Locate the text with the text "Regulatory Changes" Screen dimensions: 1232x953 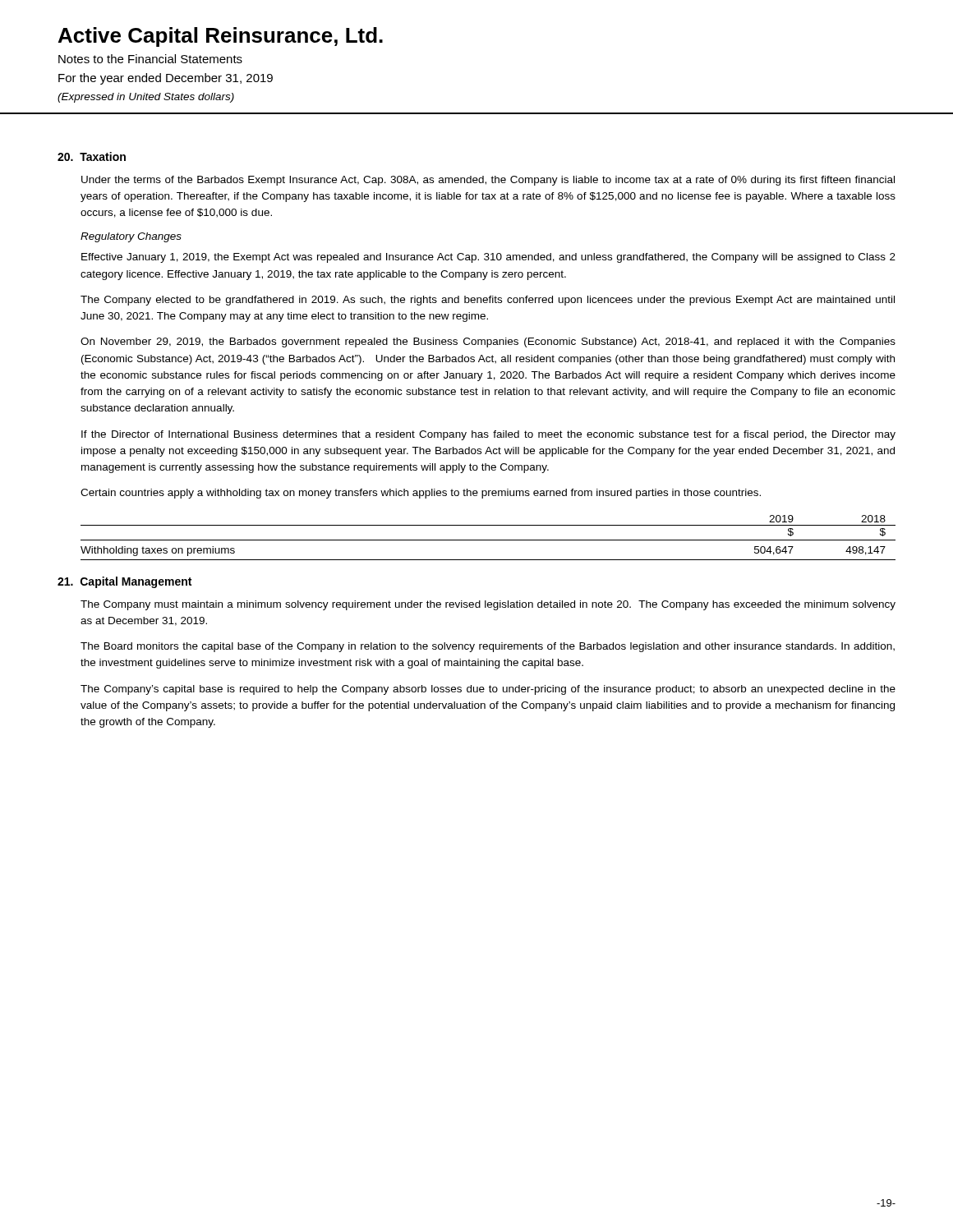pyautogui.click(x=131, y=236)
